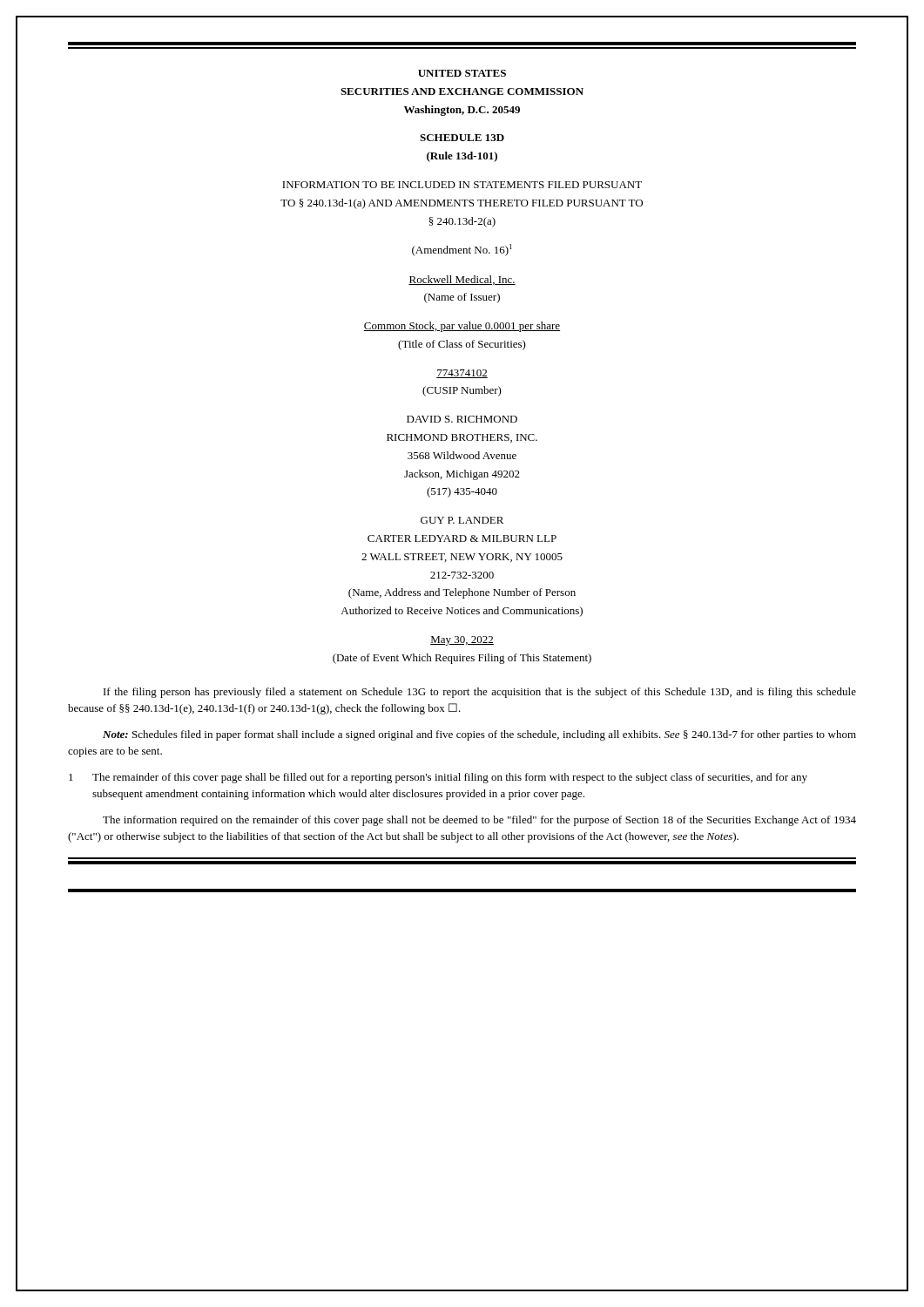Where is the passage that starts "If the filing person"?
This screenshot has width=924, height=1307.
pyautogui.click(x=462, y=700)
